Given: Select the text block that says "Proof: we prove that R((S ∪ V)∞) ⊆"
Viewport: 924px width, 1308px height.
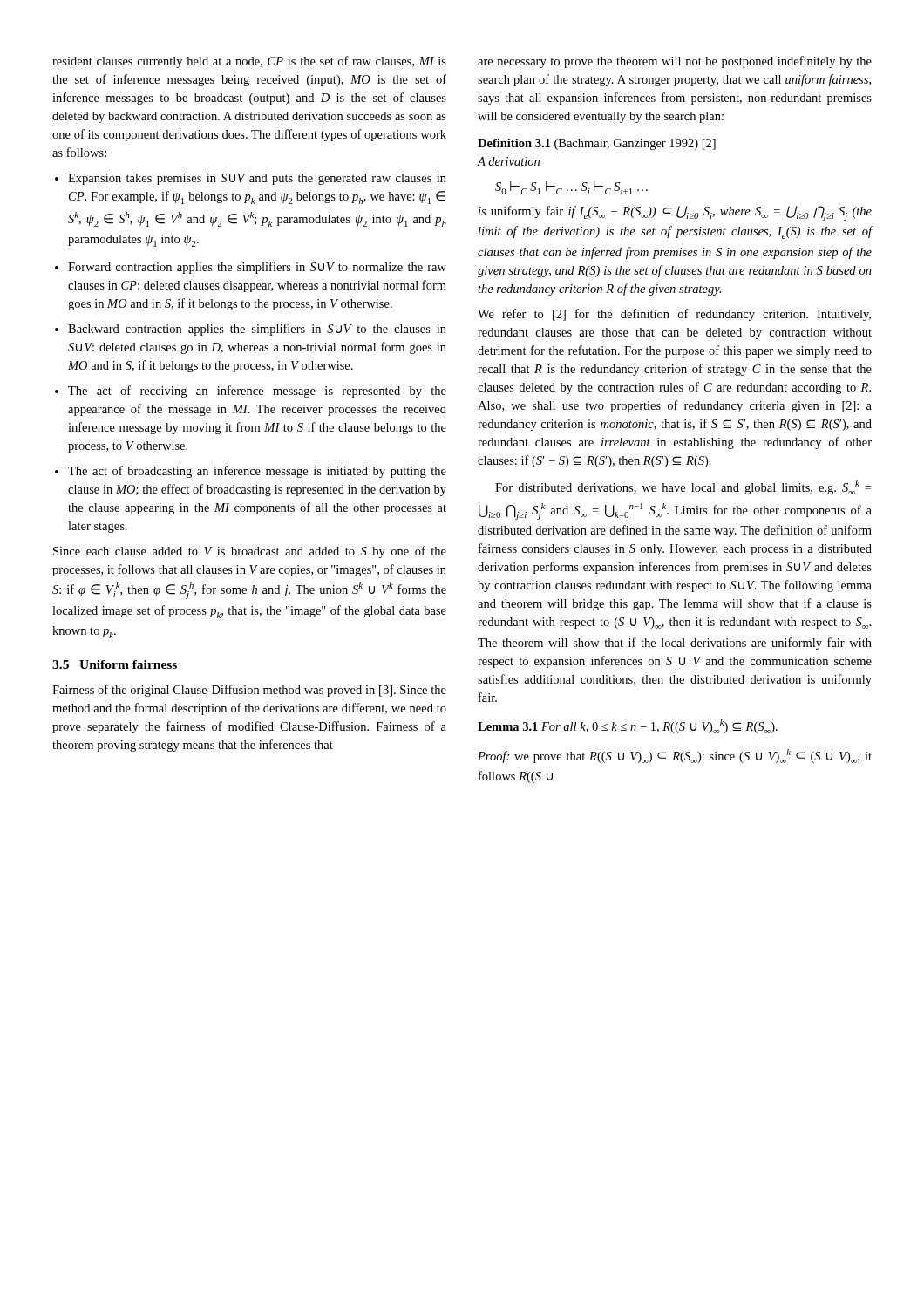Looking at the screenshot, I should pos(675,765).
